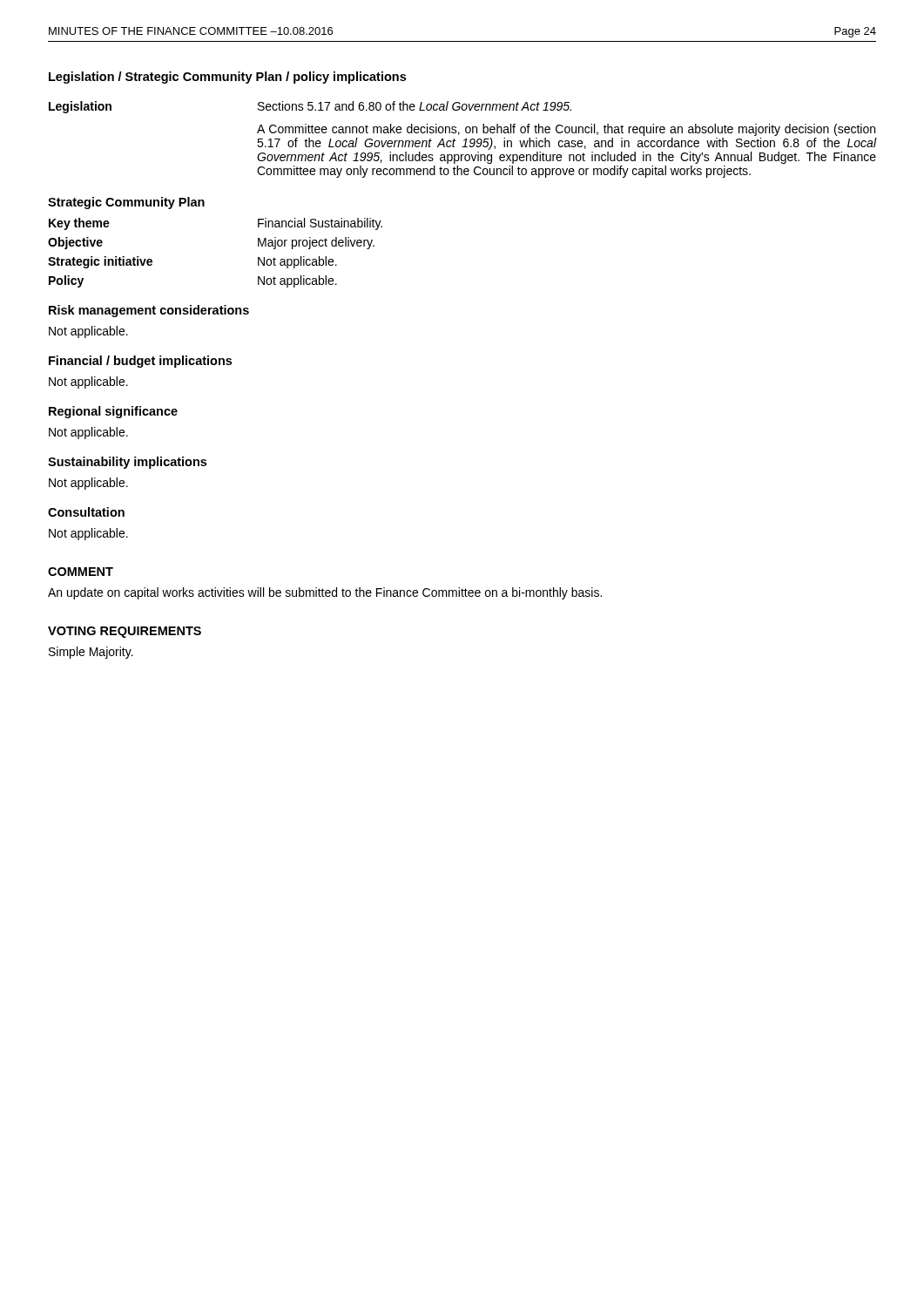The width and height of the screenshot is (924, 1307).
Task: Locate the region starting "Simple Majority."
Action: (x=91, y=652)
